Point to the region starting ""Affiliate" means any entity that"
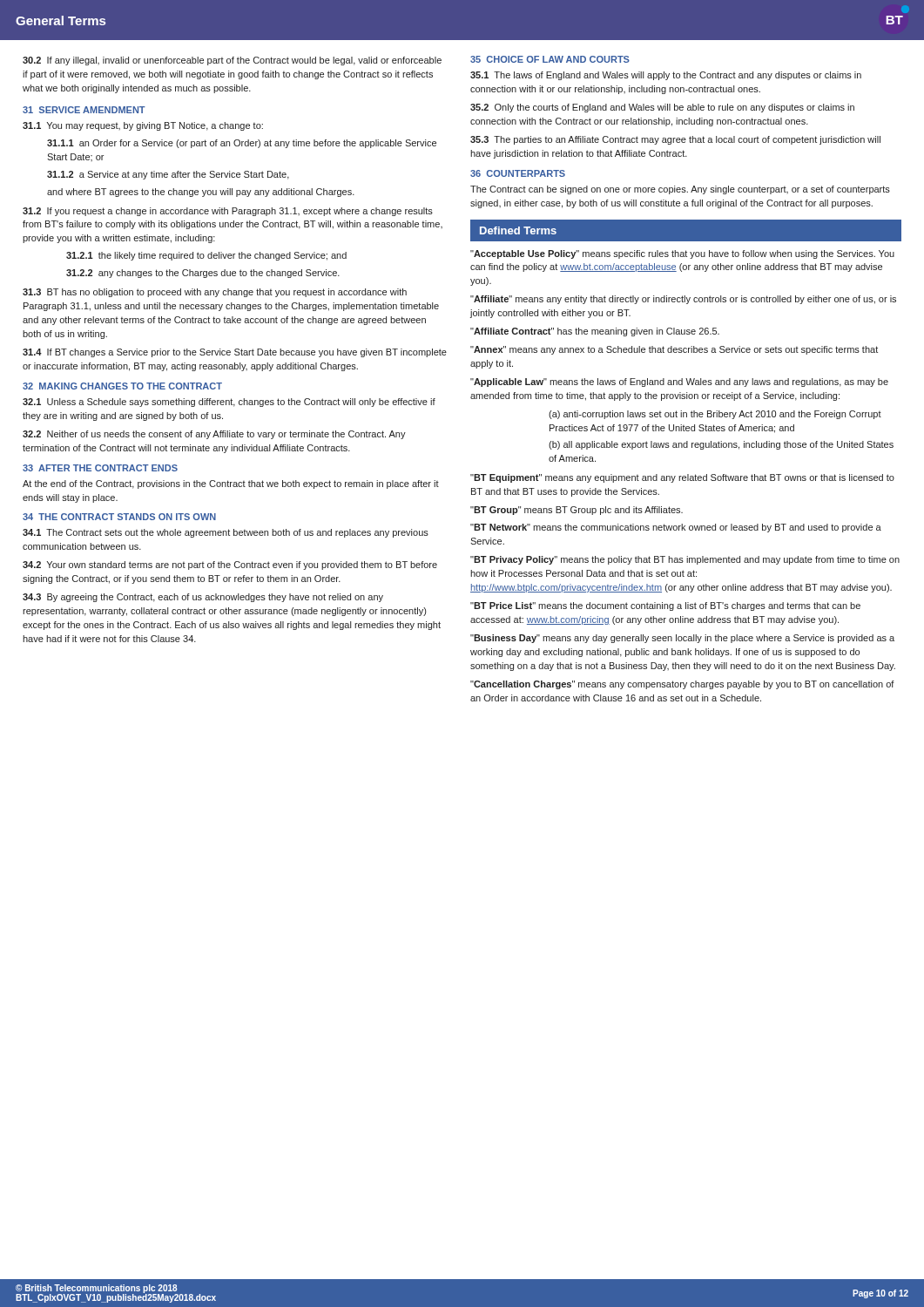This screenshot has width=924, height=1307. point(683,306)
